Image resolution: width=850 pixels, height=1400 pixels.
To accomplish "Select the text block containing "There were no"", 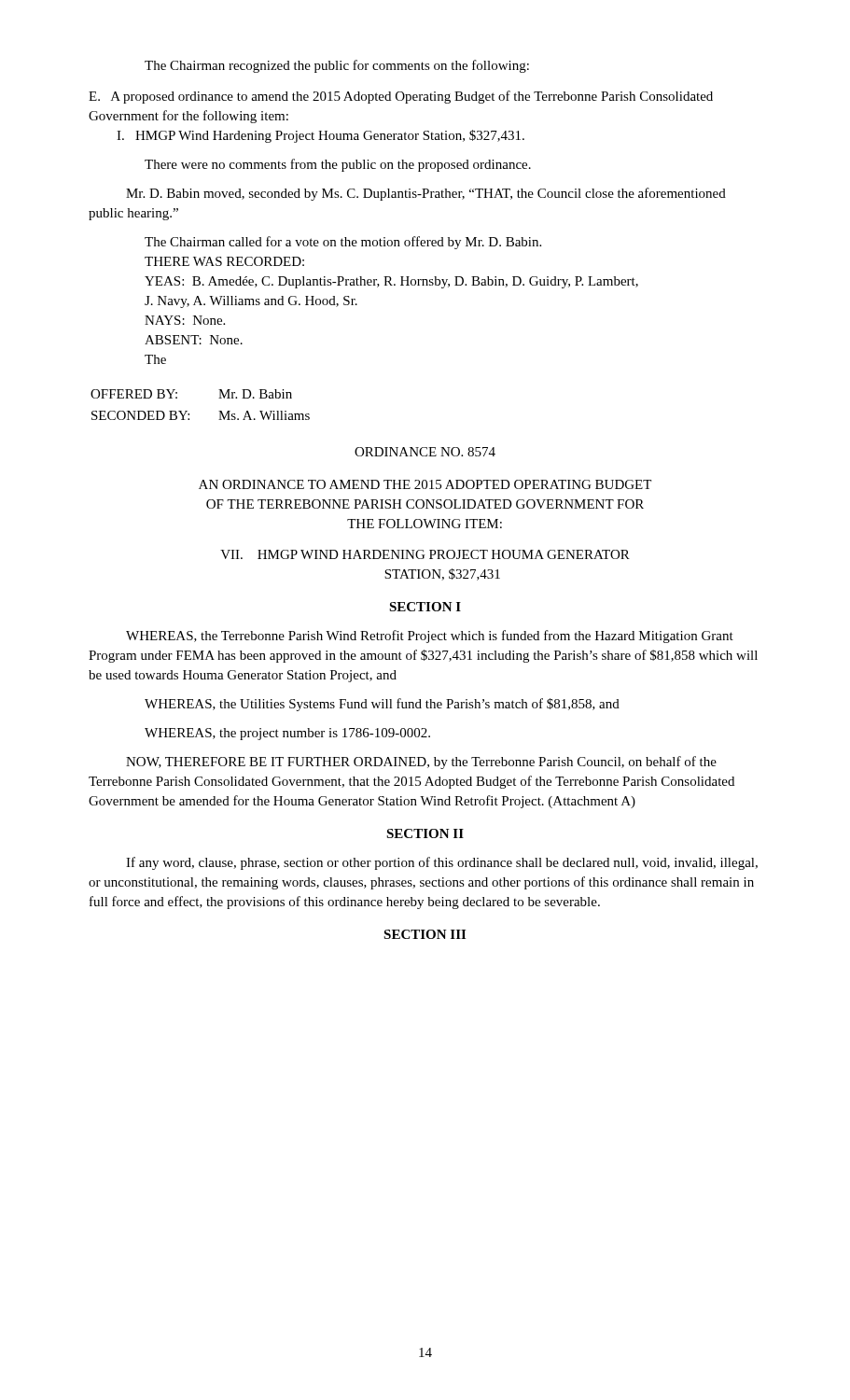I will [x=338, y=164].
